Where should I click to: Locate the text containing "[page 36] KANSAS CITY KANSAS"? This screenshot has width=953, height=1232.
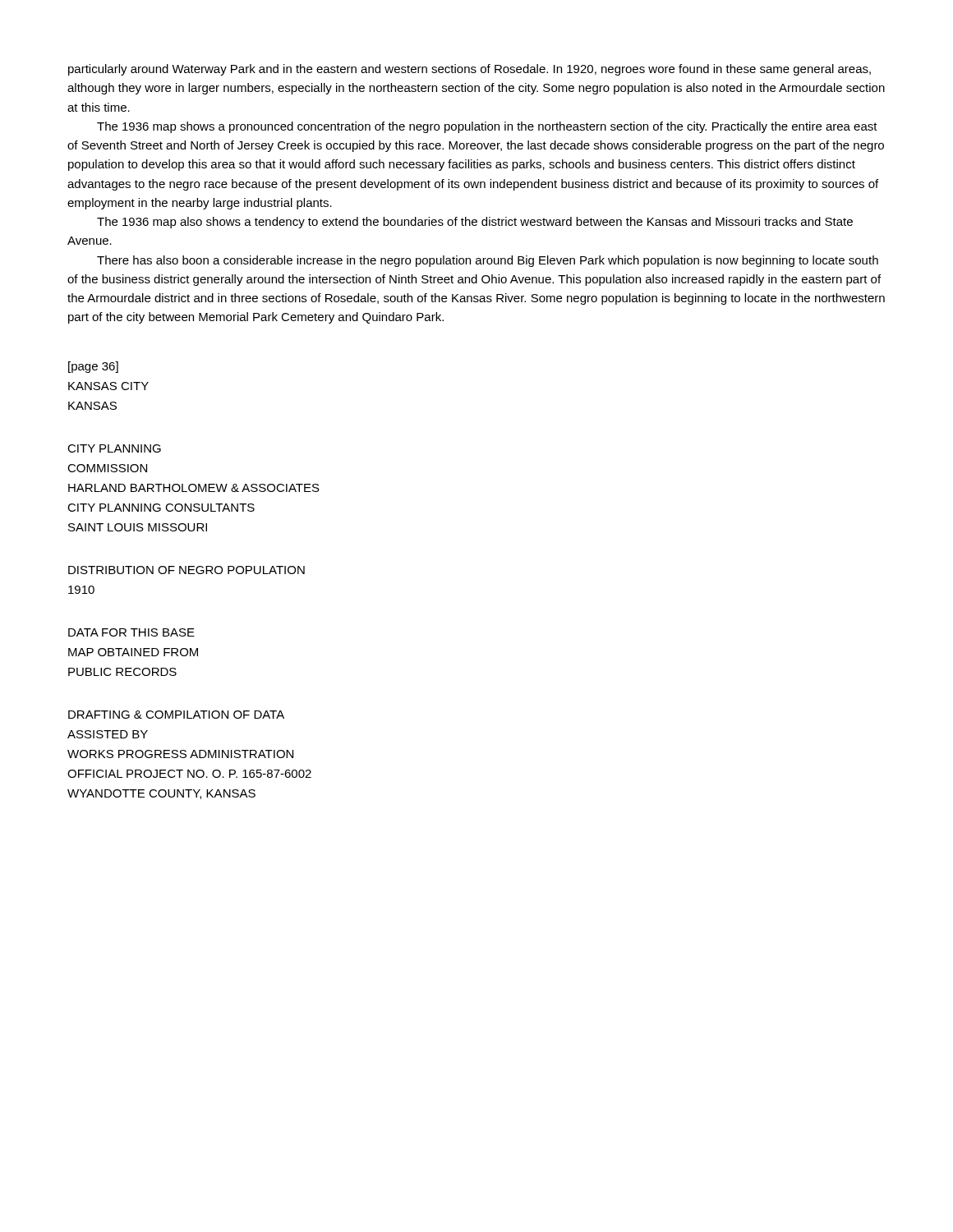click(93, 367)
